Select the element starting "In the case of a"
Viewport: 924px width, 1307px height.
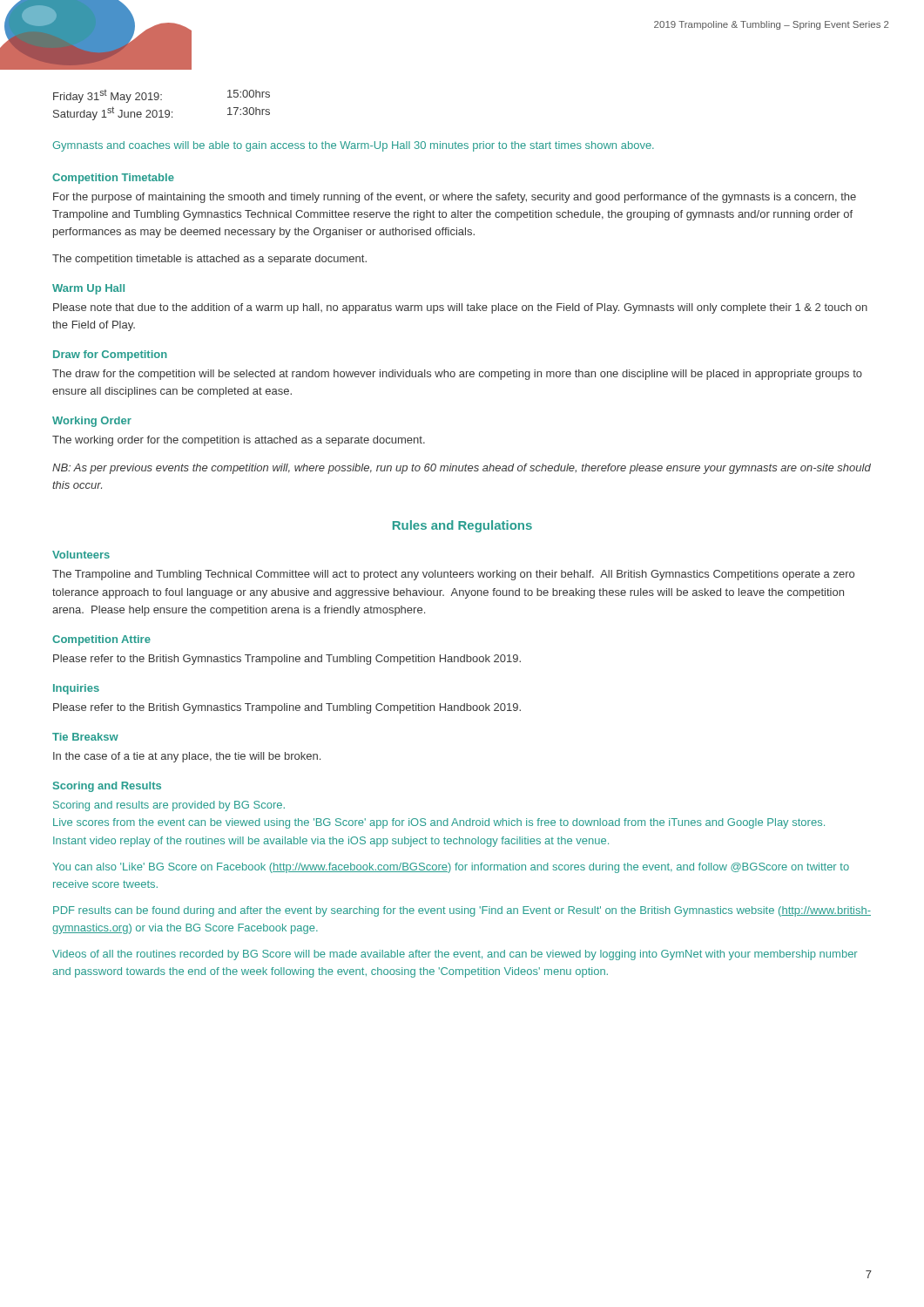(x=187, y=756)
